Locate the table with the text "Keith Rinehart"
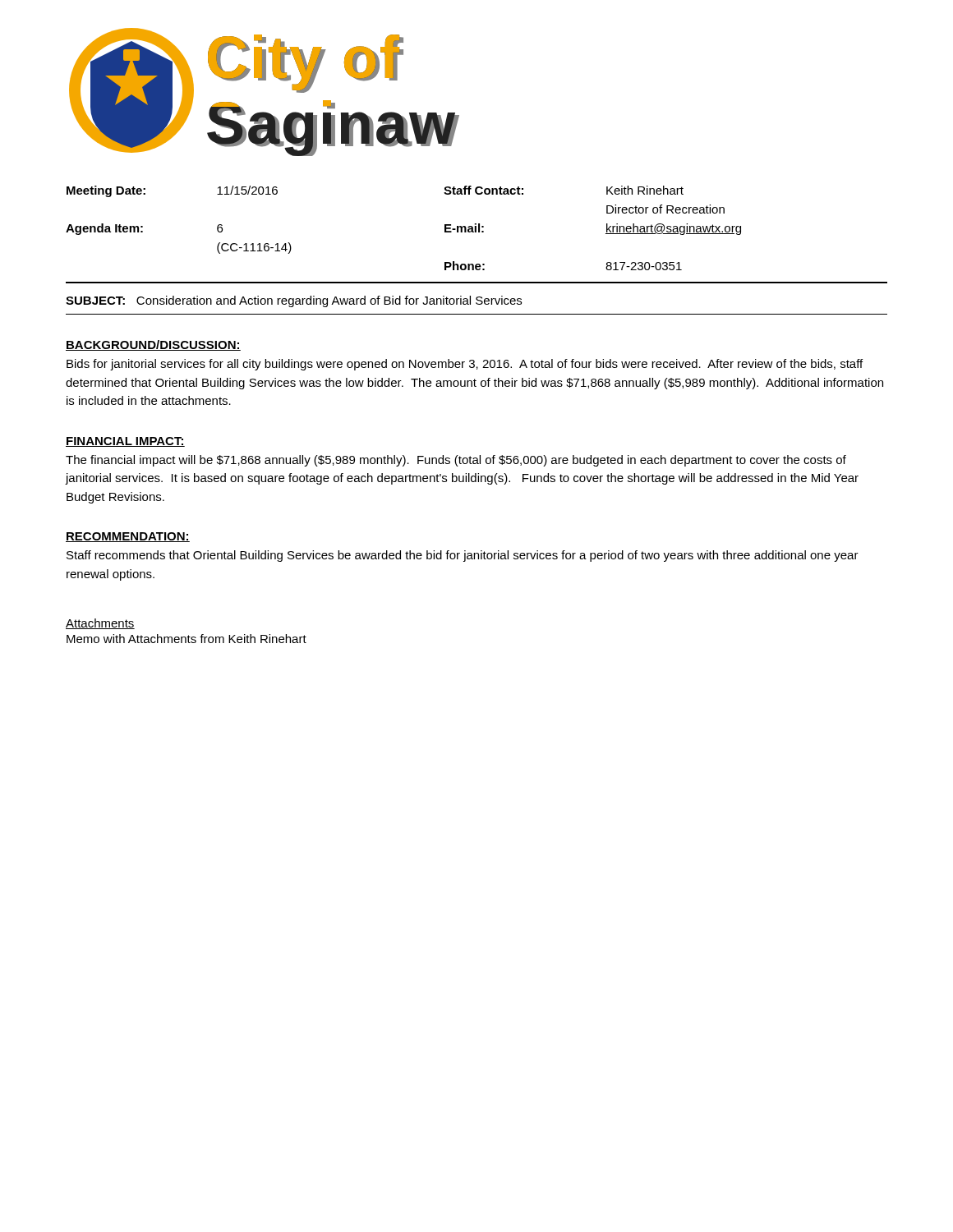953x1232 pixels. click(476, 228)
